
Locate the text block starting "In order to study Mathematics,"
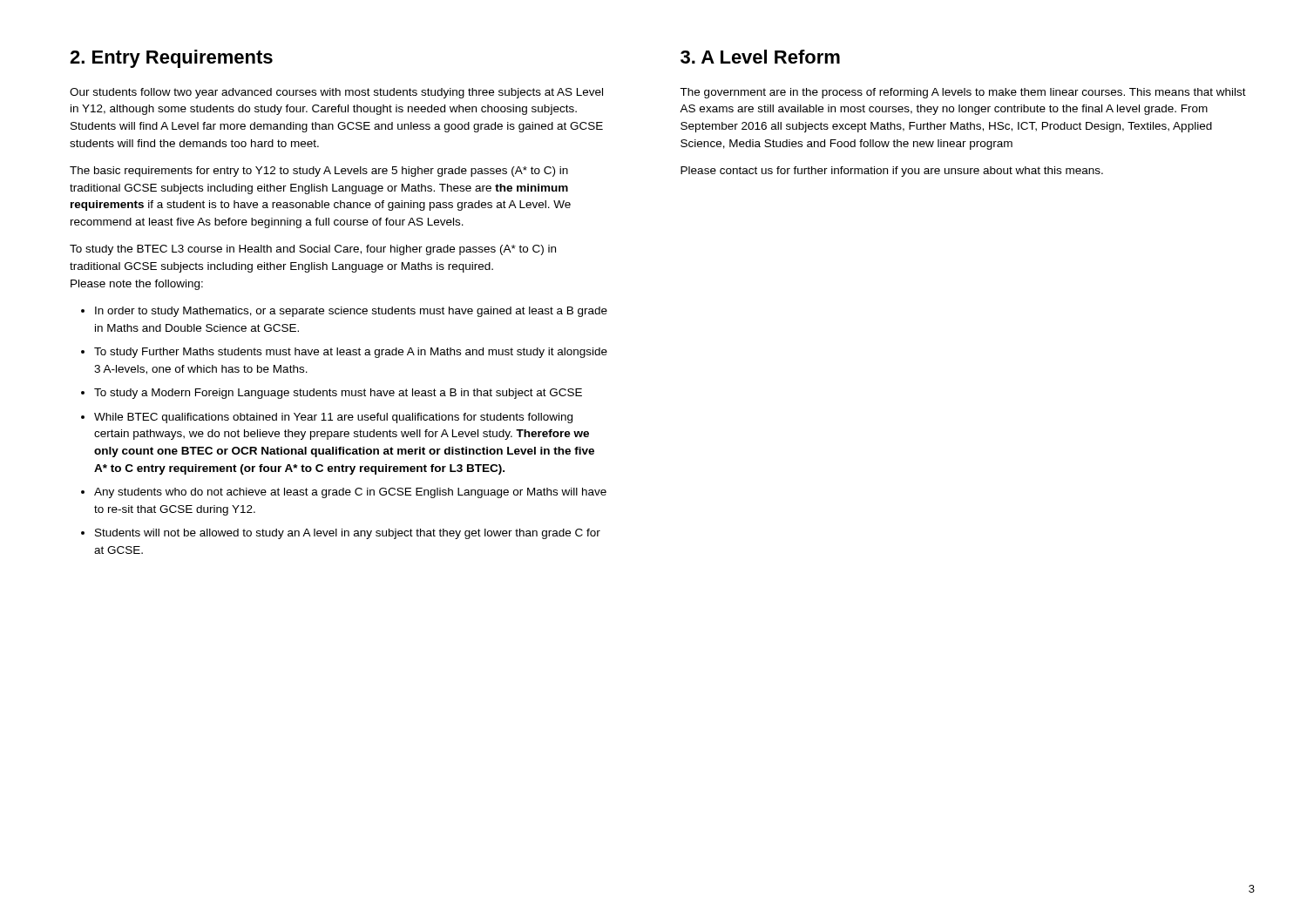pos(340,319)
